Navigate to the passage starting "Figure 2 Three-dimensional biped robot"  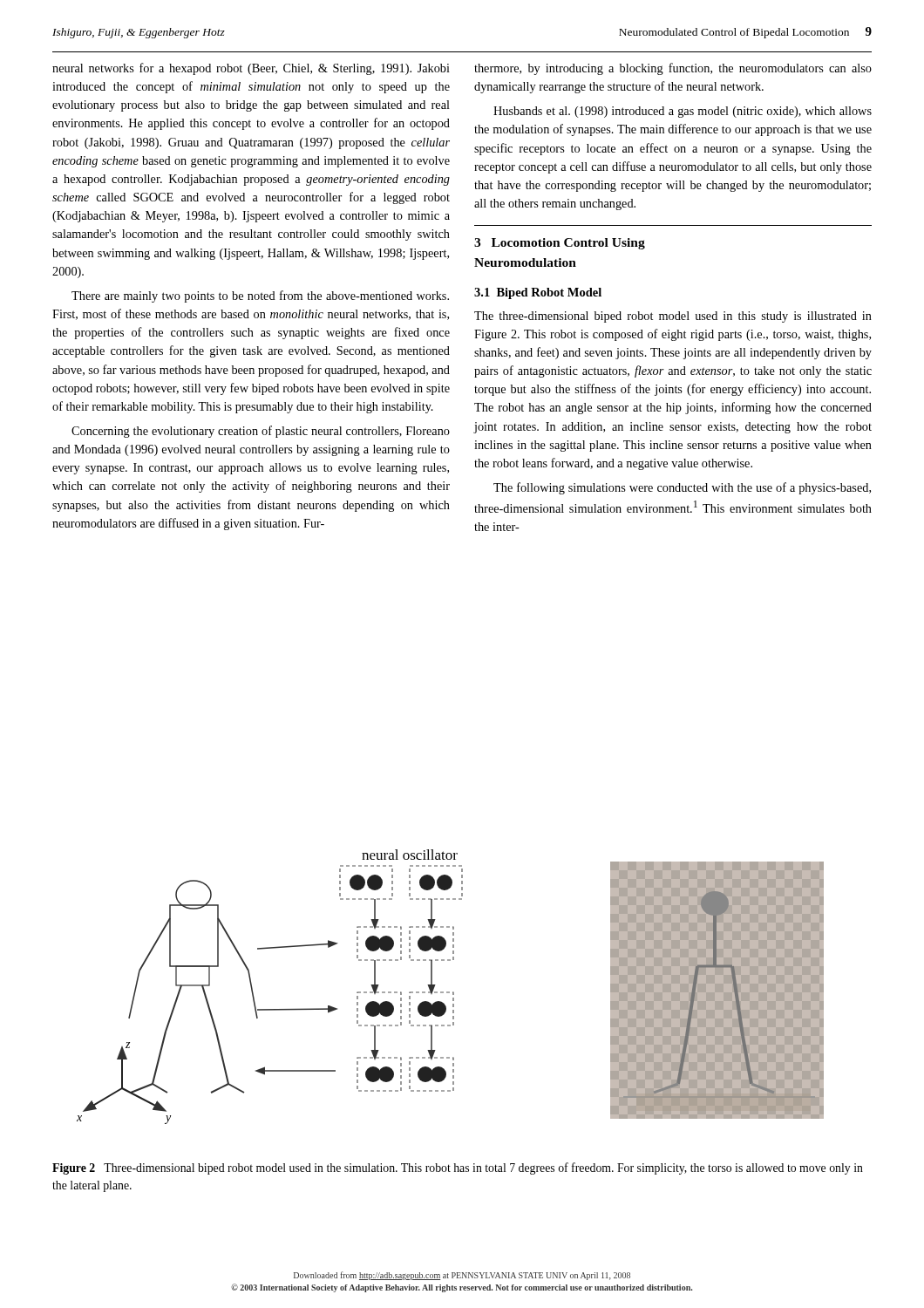coord(462,1177)
